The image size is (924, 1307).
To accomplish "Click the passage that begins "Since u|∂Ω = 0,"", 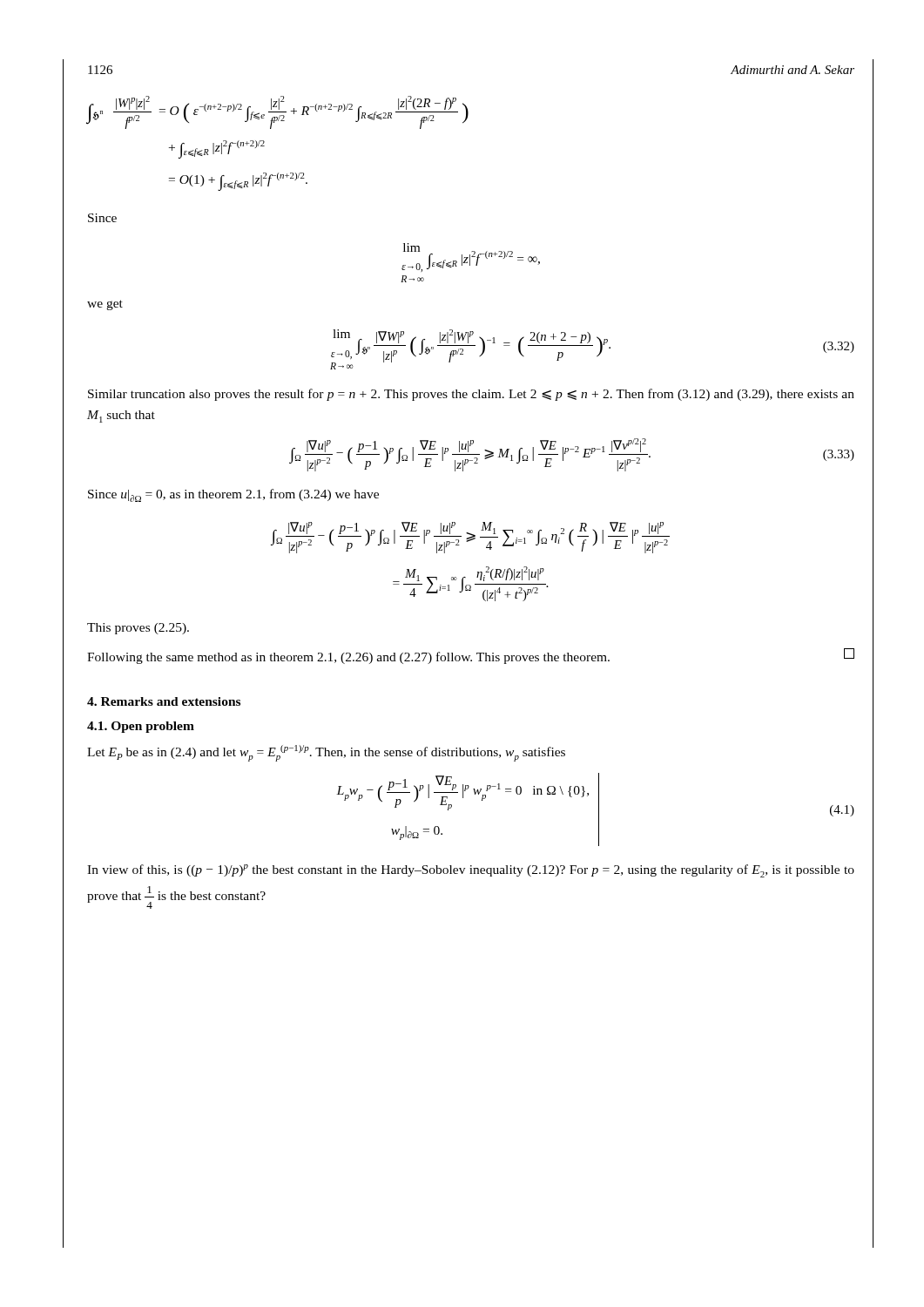I will [233, 495].
